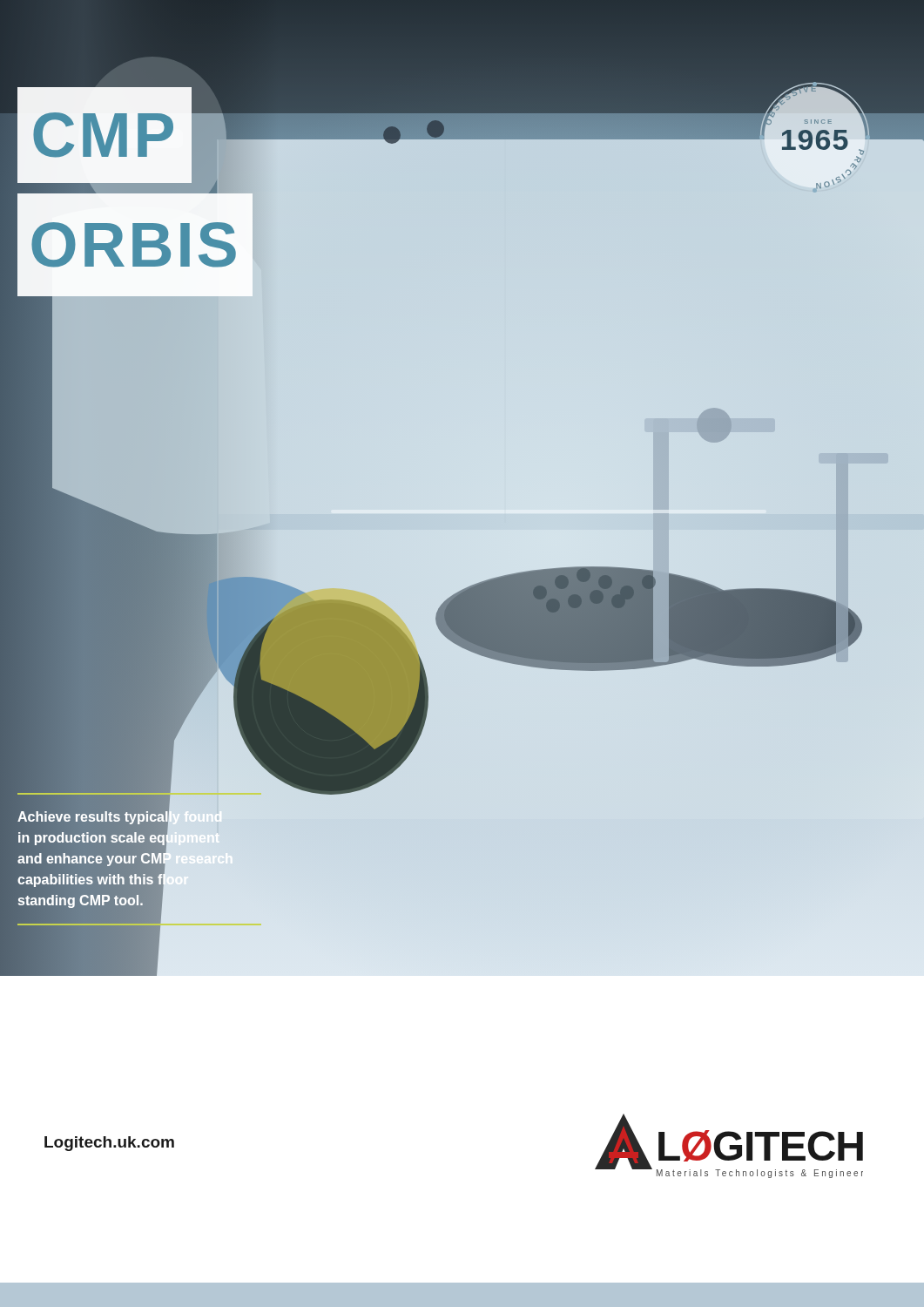Locate the photo

pos(462,488)
